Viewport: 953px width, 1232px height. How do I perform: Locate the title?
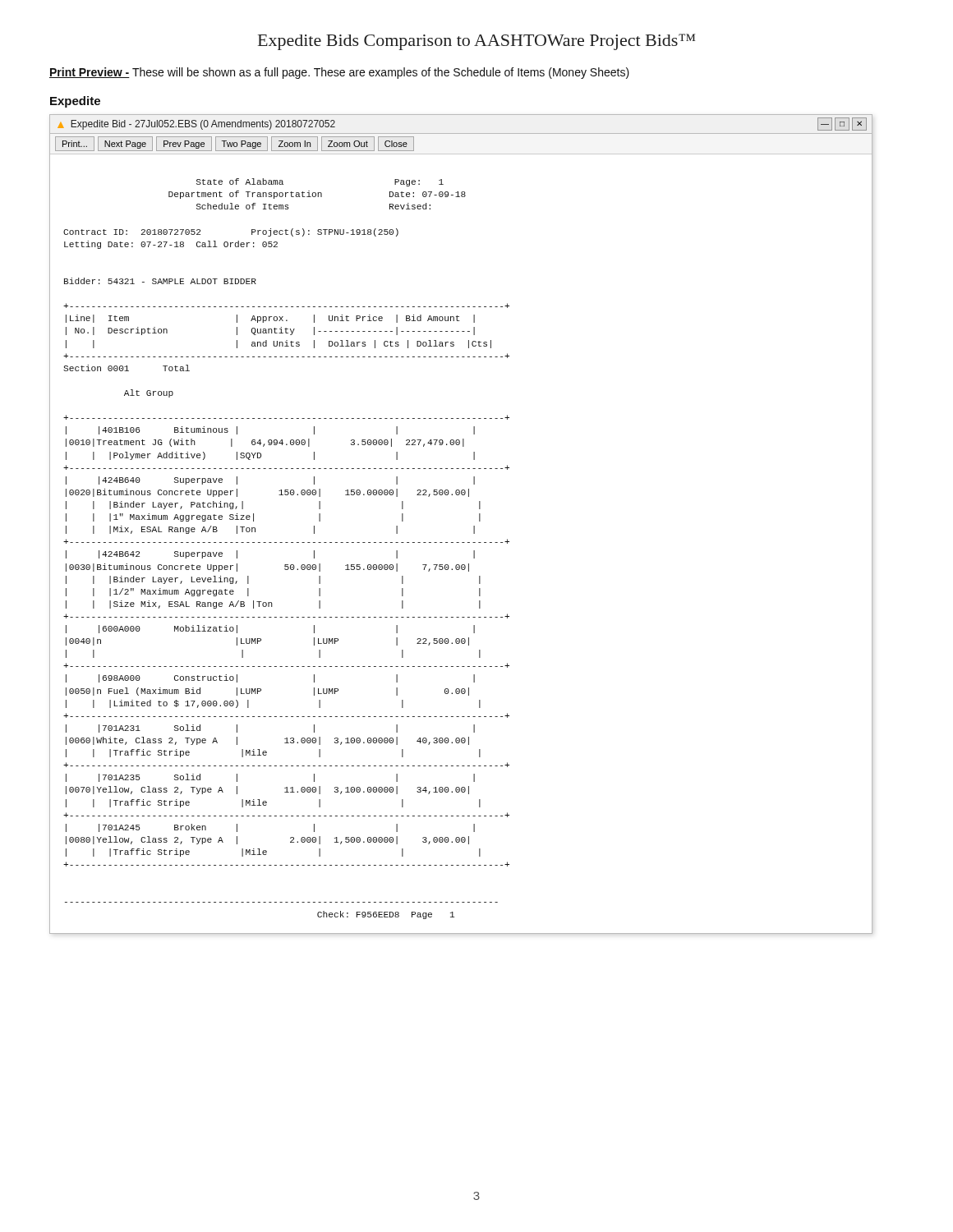pos(476,40)
